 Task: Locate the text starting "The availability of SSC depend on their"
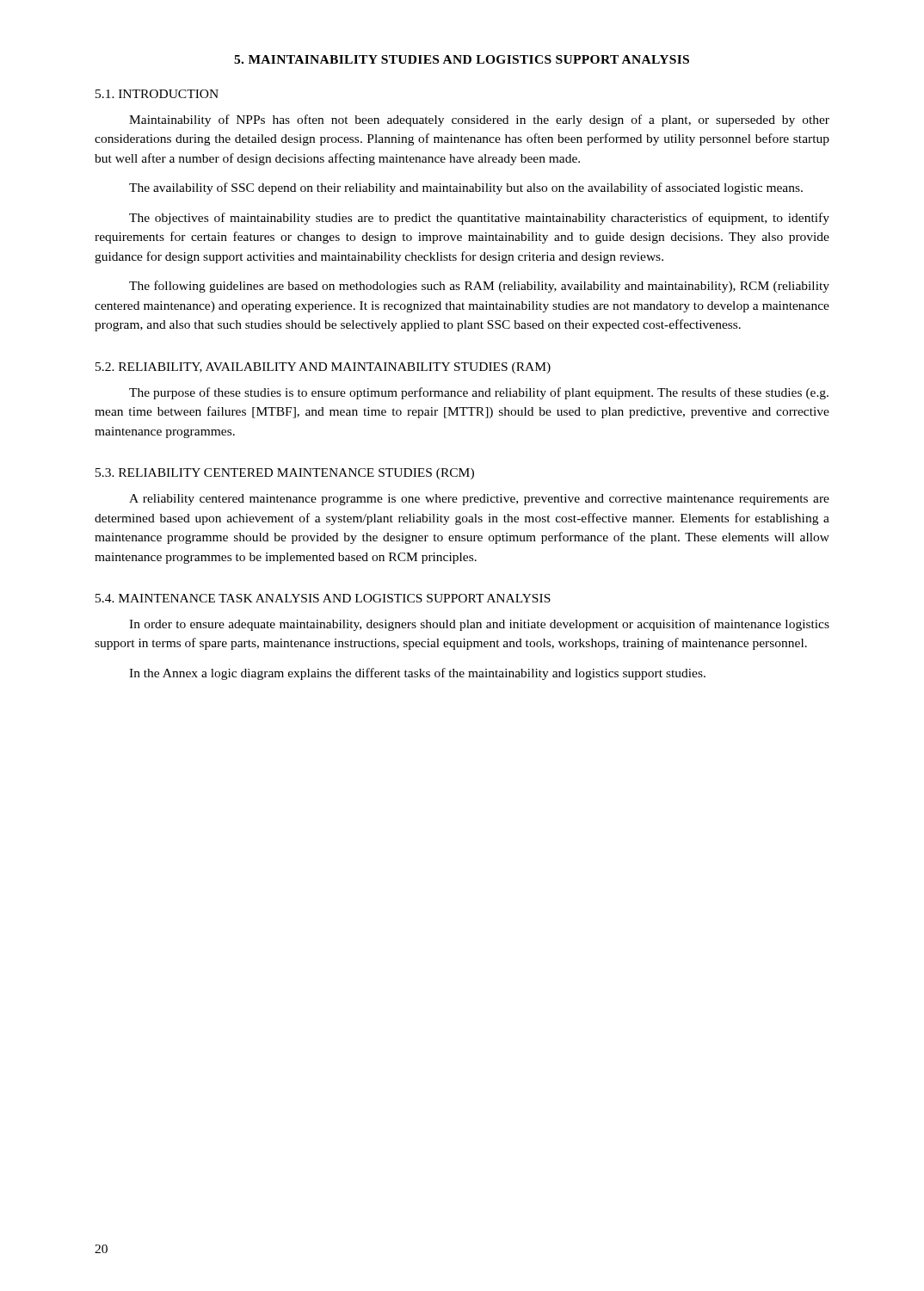(466, 188)
